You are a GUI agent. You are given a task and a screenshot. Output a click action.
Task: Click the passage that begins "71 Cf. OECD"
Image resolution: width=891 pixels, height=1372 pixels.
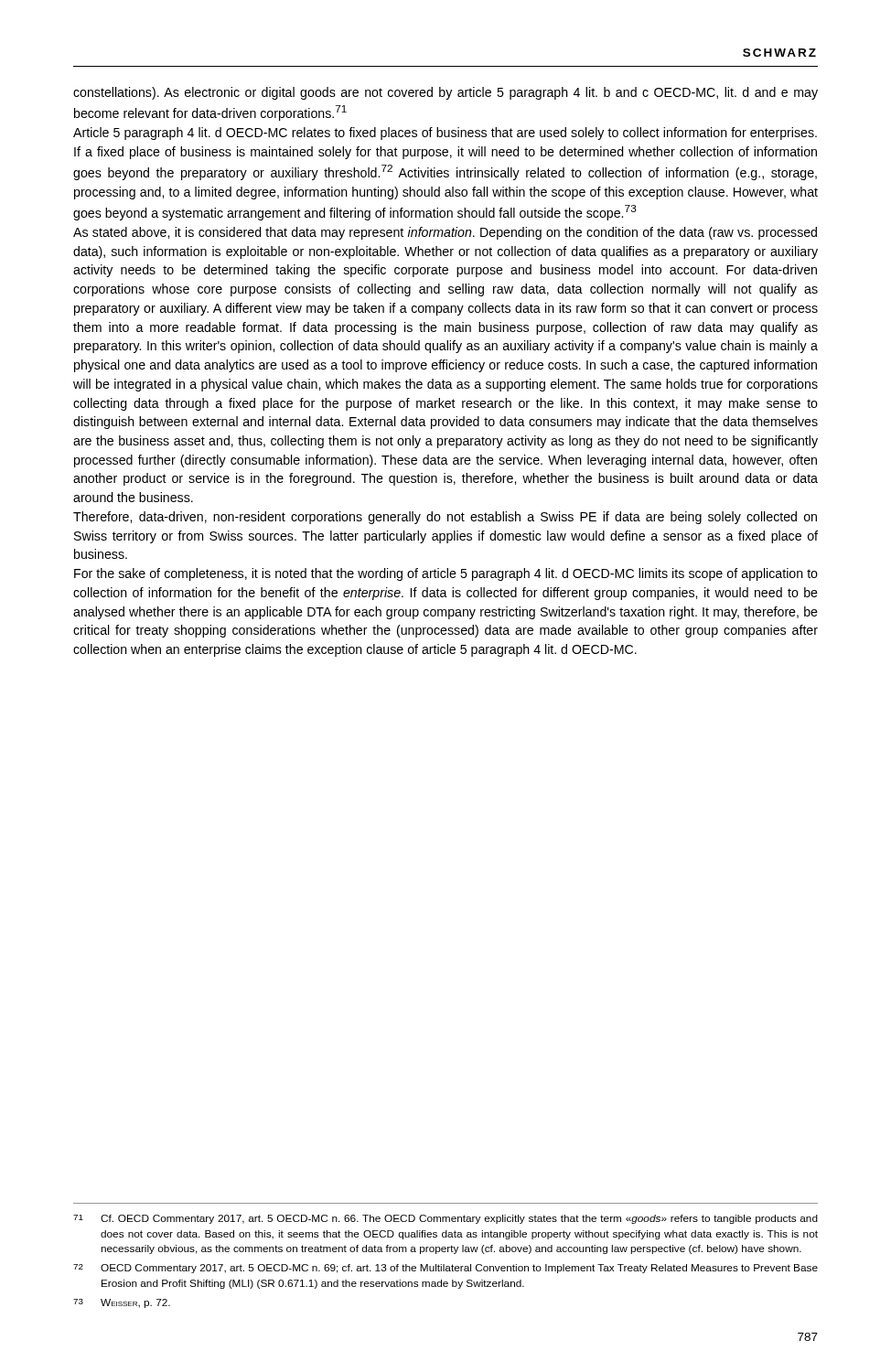[446, 1234]
